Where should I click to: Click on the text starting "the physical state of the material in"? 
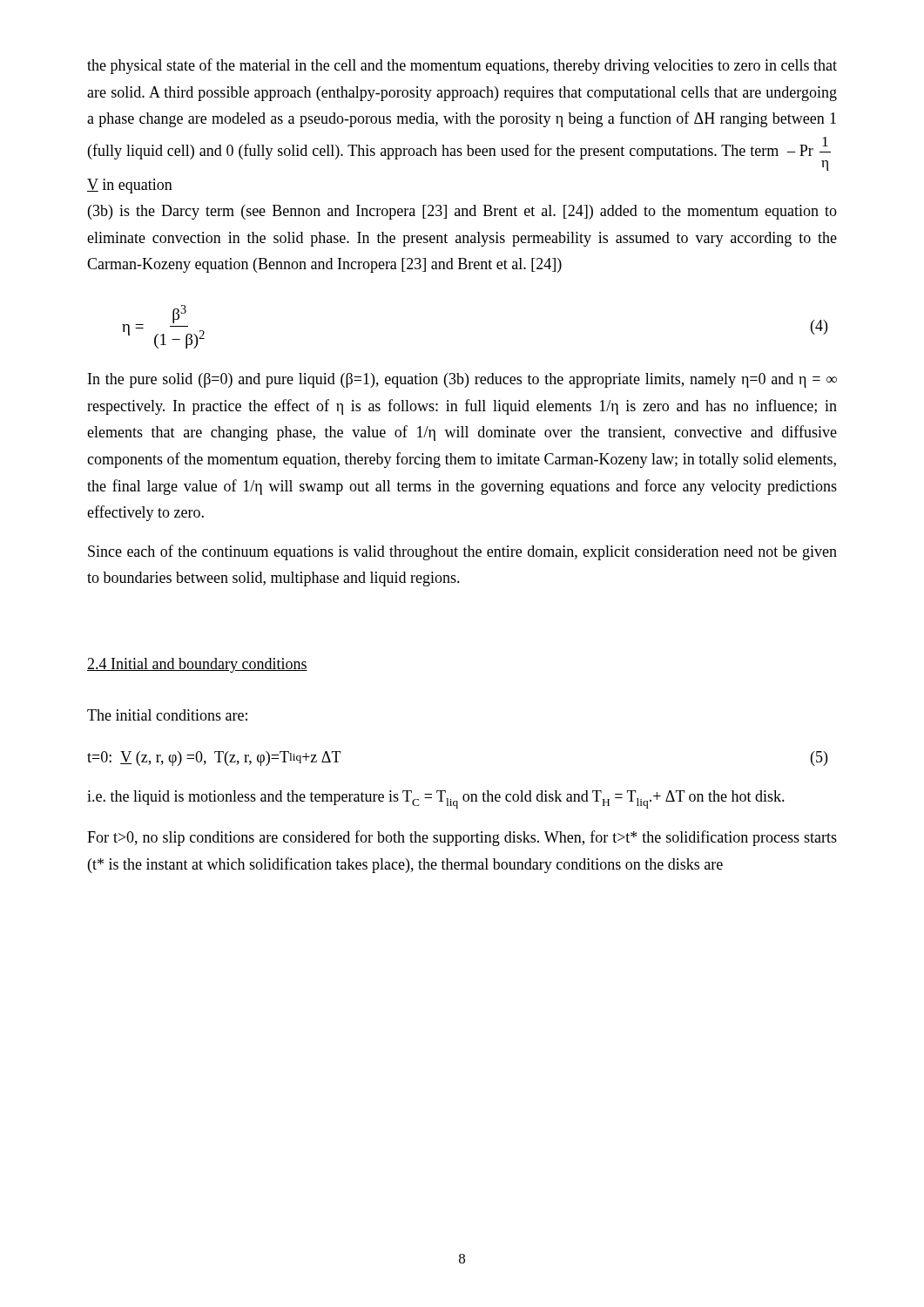point(462,125)
